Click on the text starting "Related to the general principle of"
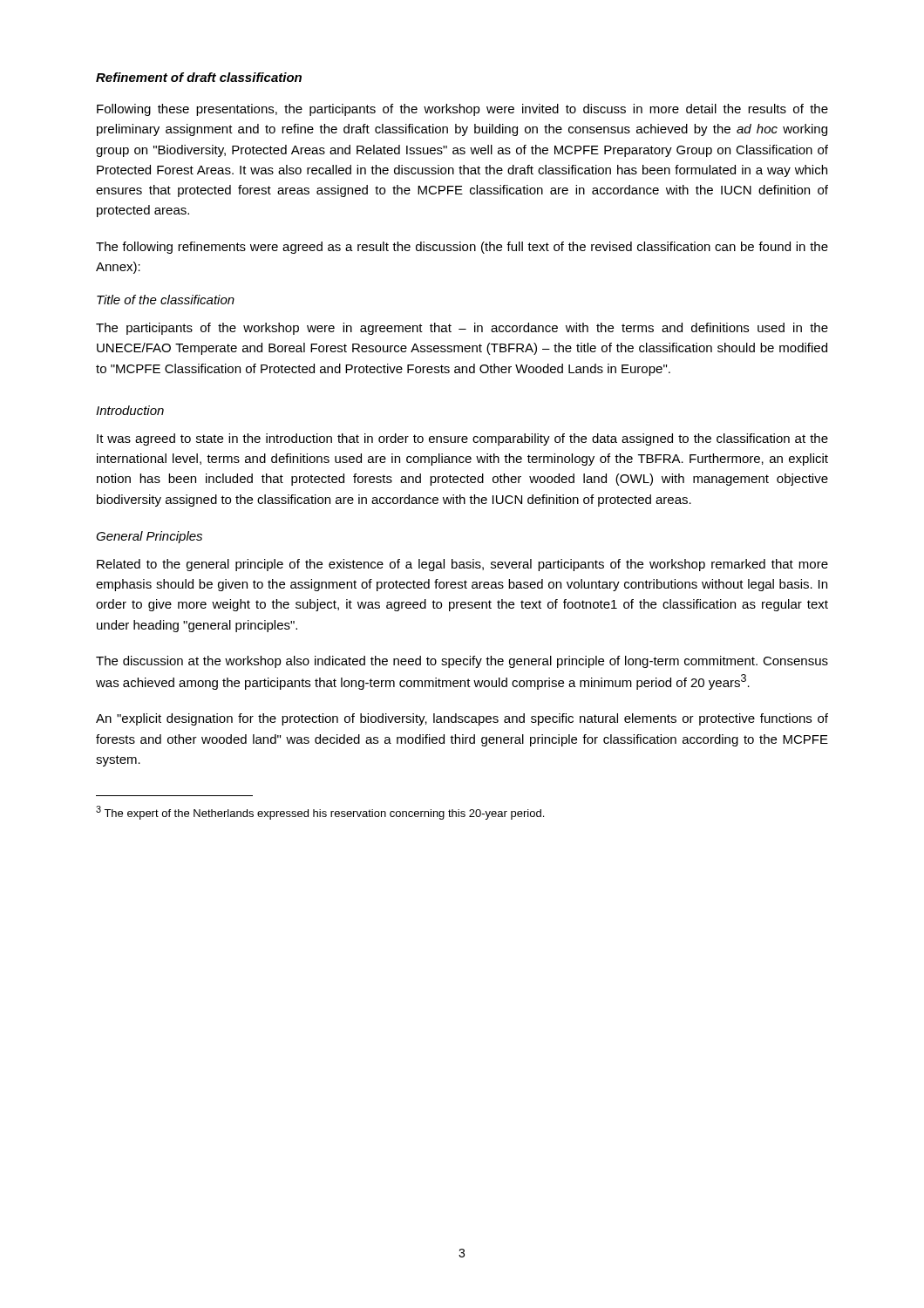The image size is (924, 1308). [462, 594]
